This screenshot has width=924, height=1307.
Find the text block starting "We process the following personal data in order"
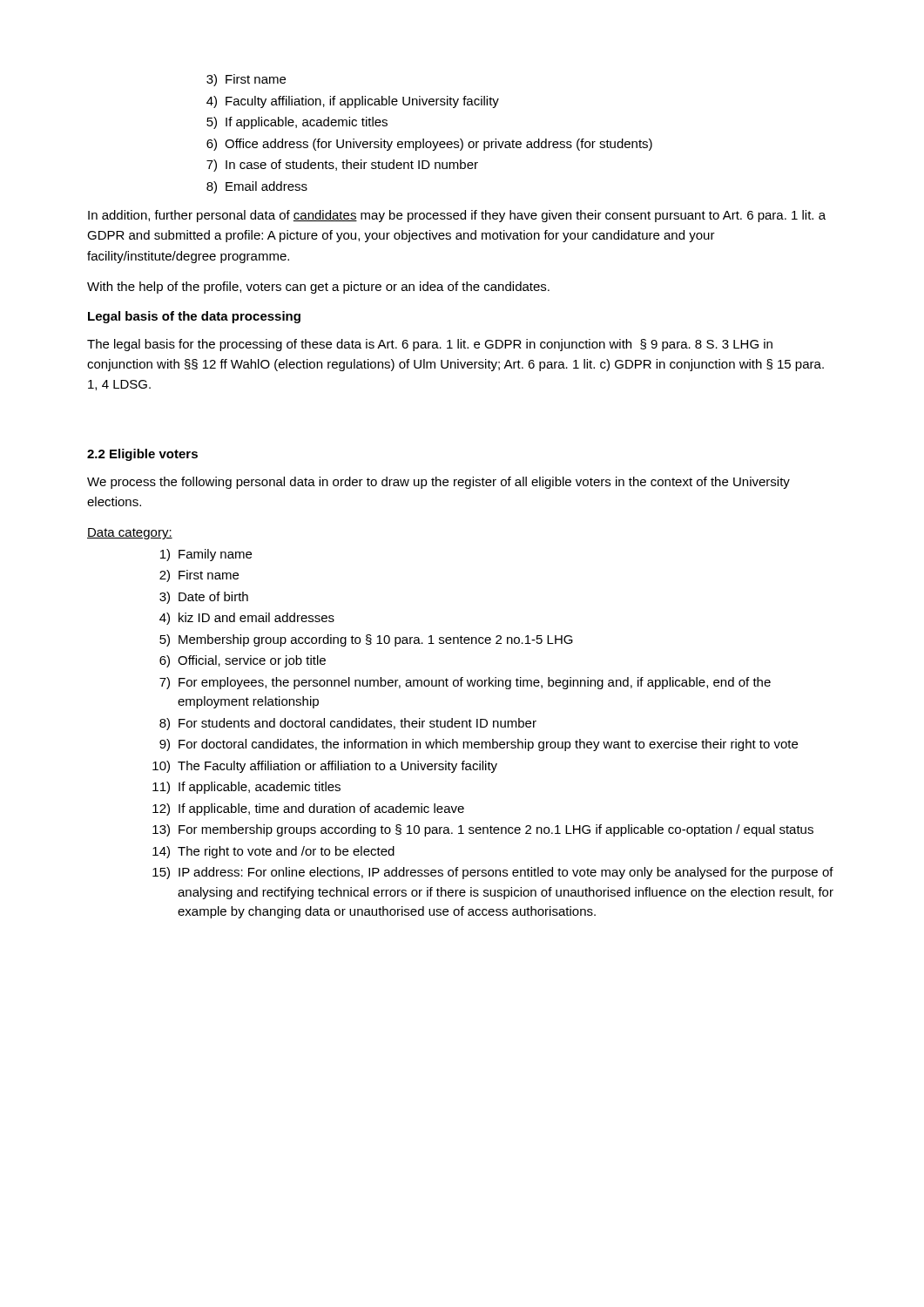click(438, 491)
